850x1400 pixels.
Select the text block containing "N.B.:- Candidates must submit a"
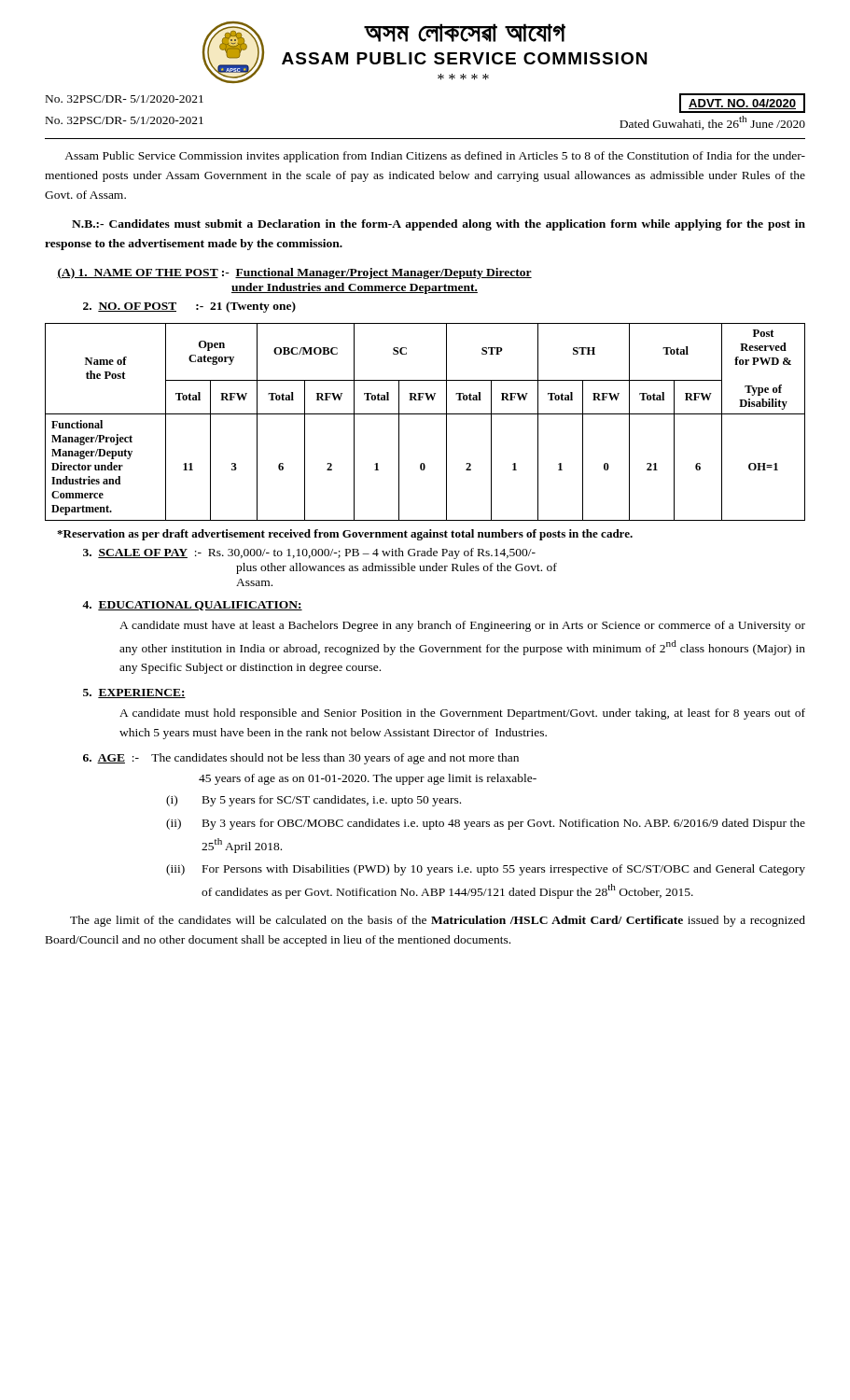click(425, 233)
